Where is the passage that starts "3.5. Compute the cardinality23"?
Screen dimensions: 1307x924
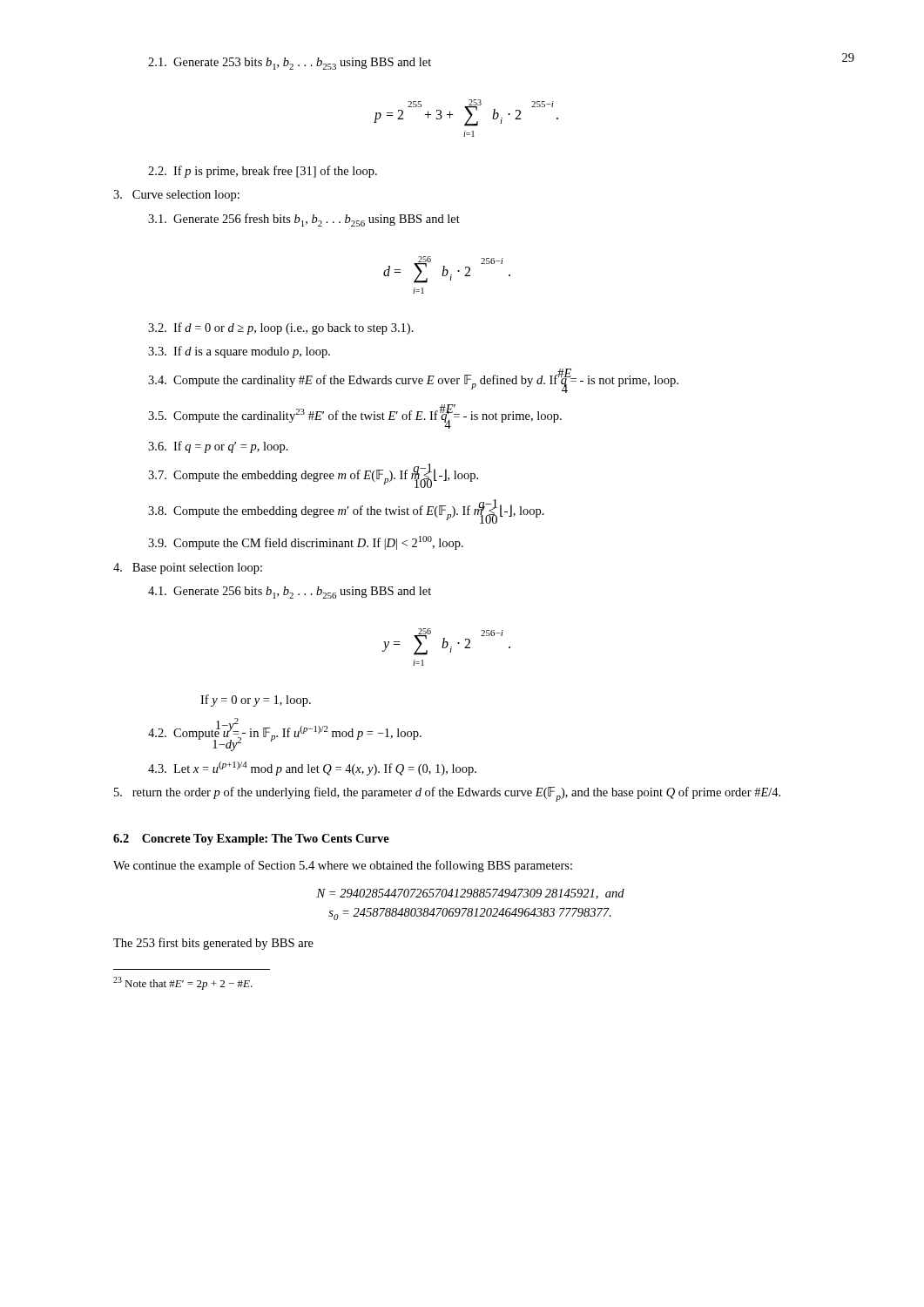click(x=355, y=417)
